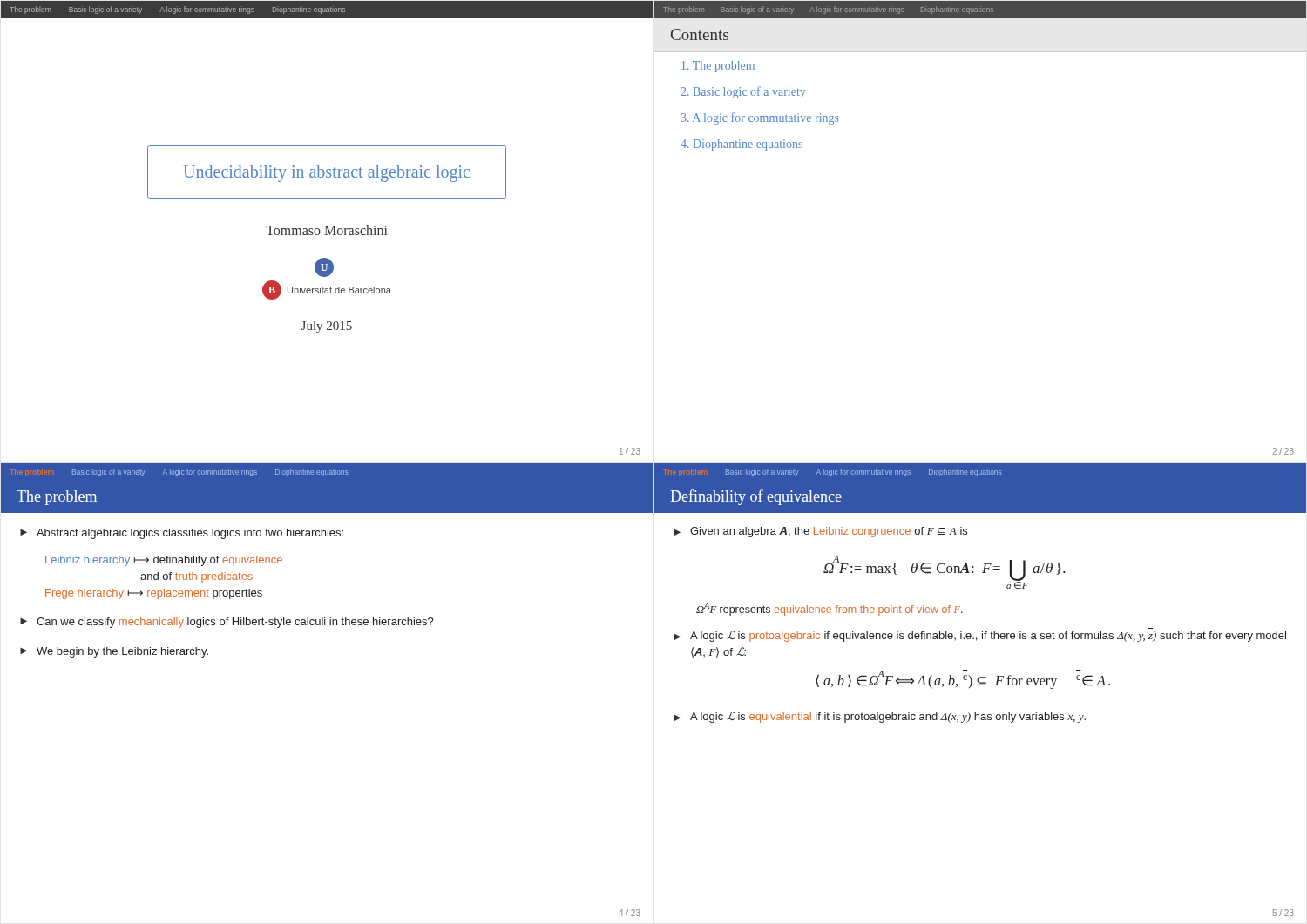Find the text starting "► We begin"
The image size is (1307, 924).
tap(114, 651)
